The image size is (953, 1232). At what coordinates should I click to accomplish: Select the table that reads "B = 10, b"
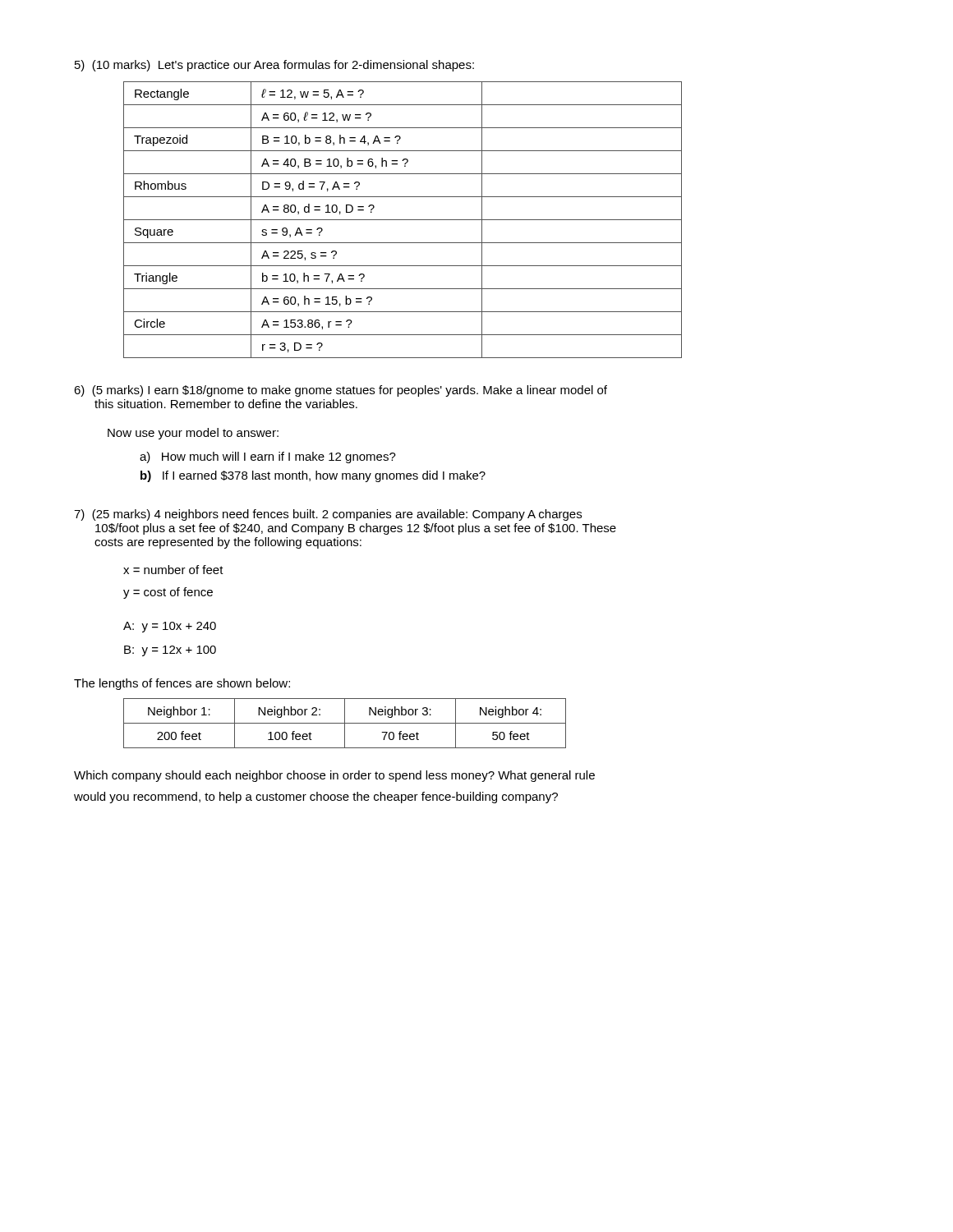coord(501,220)
